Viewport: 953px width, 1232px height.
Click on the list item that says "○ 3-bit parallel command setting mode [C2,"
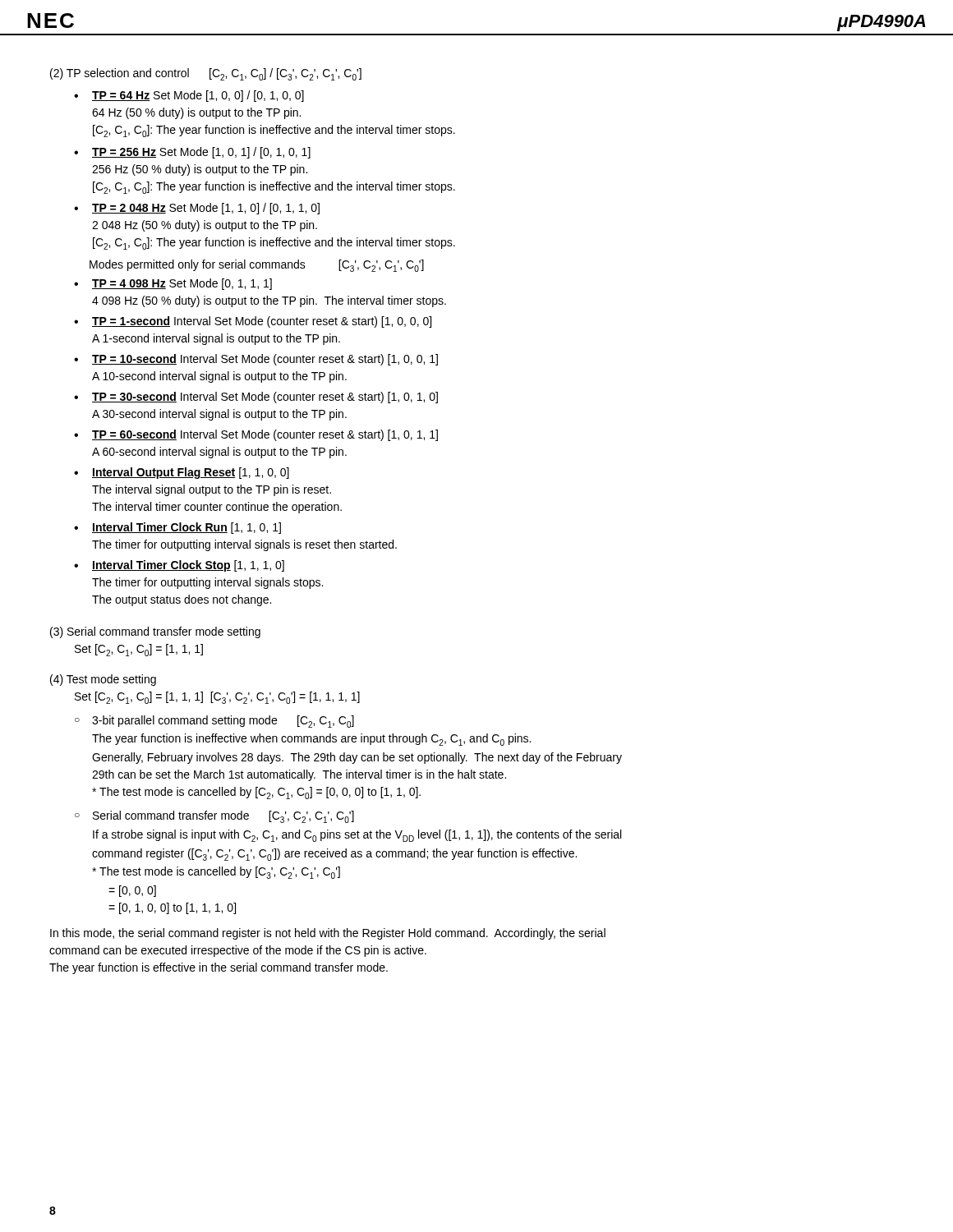click(489, 757)
